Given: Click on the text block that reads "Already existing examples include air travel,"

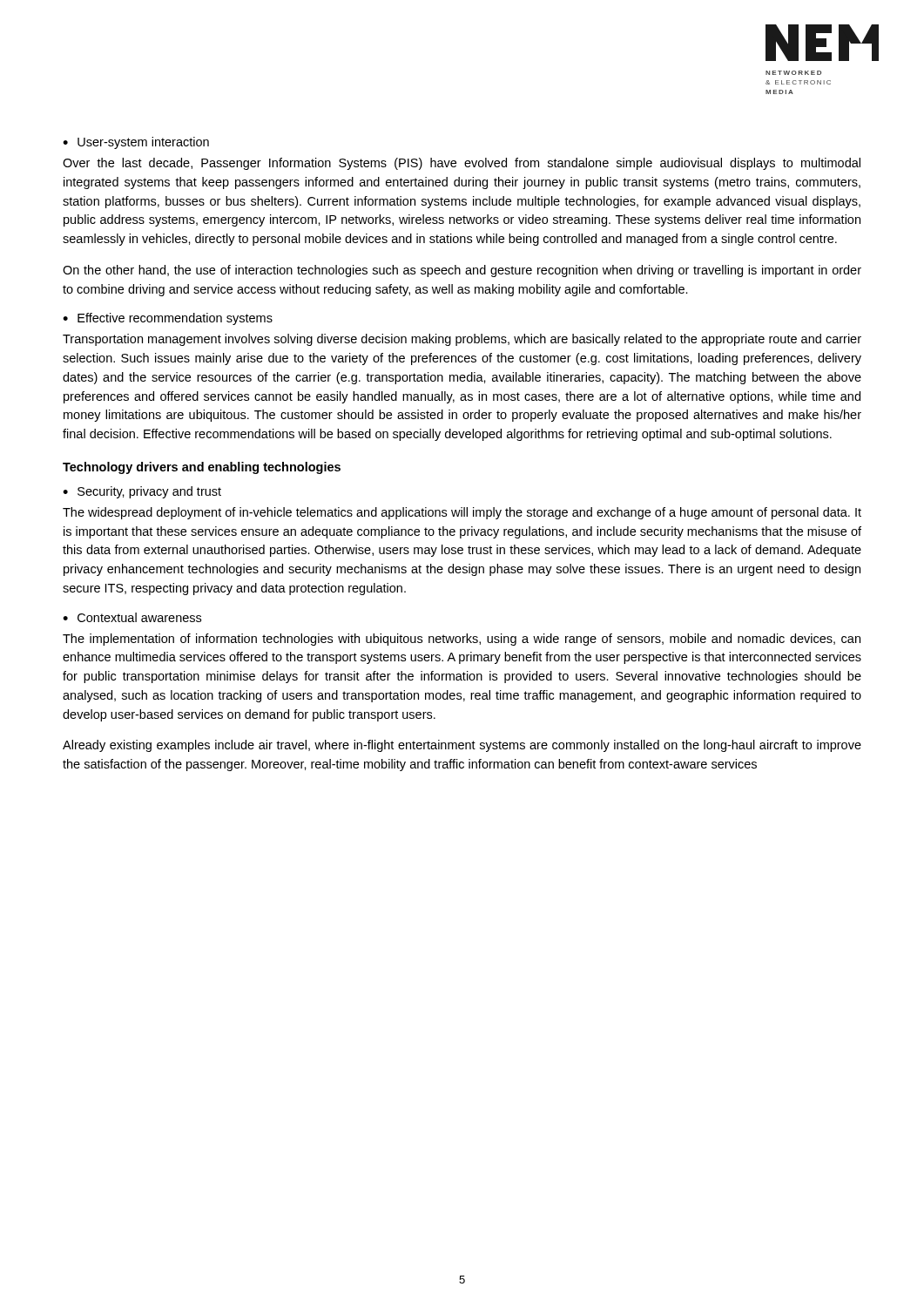Looking at the screenshot, I should tap(462, 755).
